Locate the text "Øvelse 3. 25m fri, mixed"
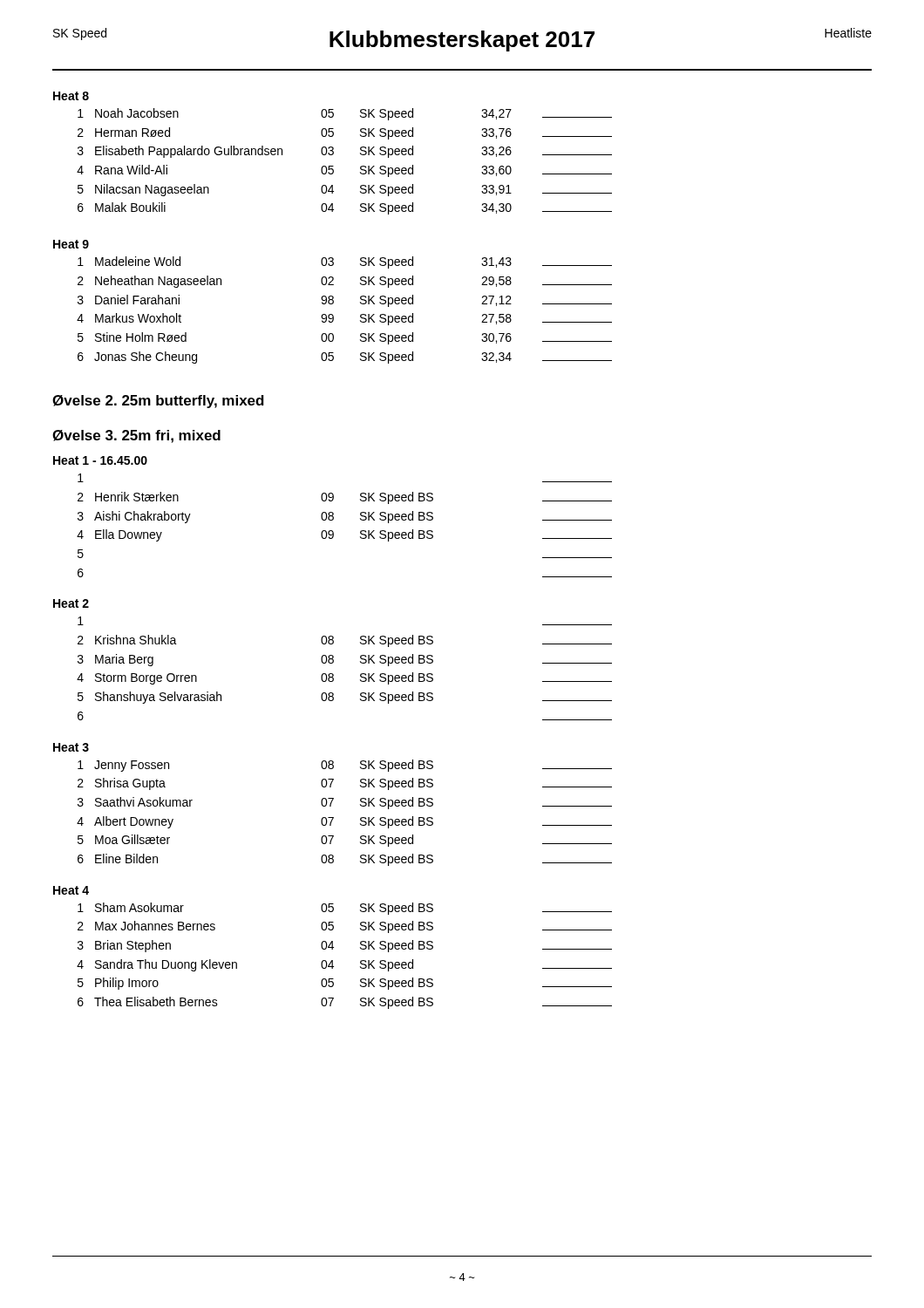 pyautogui.click(x=137, y=436)
